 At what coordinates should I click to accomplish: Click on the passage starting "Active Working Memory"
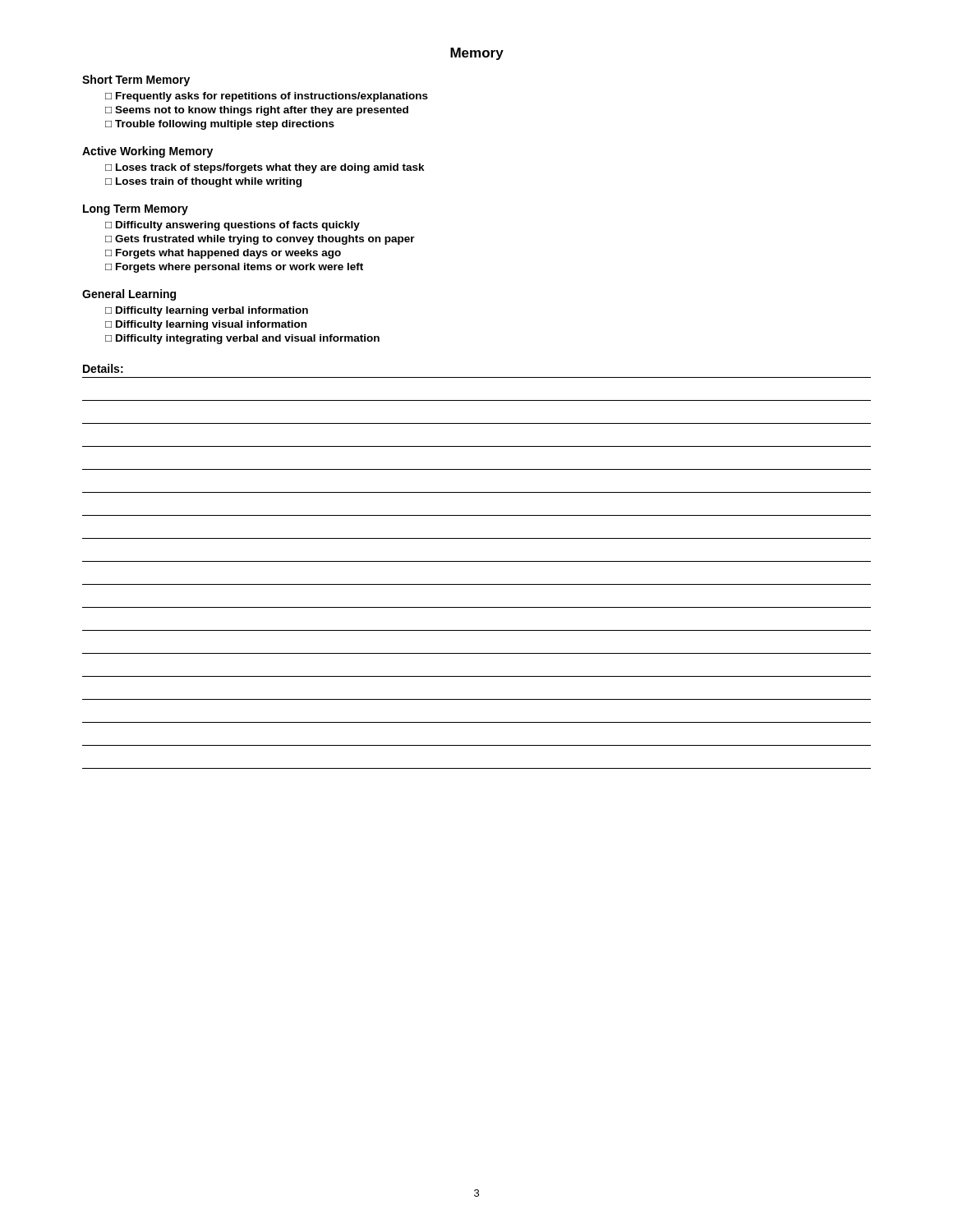[148, 151]
